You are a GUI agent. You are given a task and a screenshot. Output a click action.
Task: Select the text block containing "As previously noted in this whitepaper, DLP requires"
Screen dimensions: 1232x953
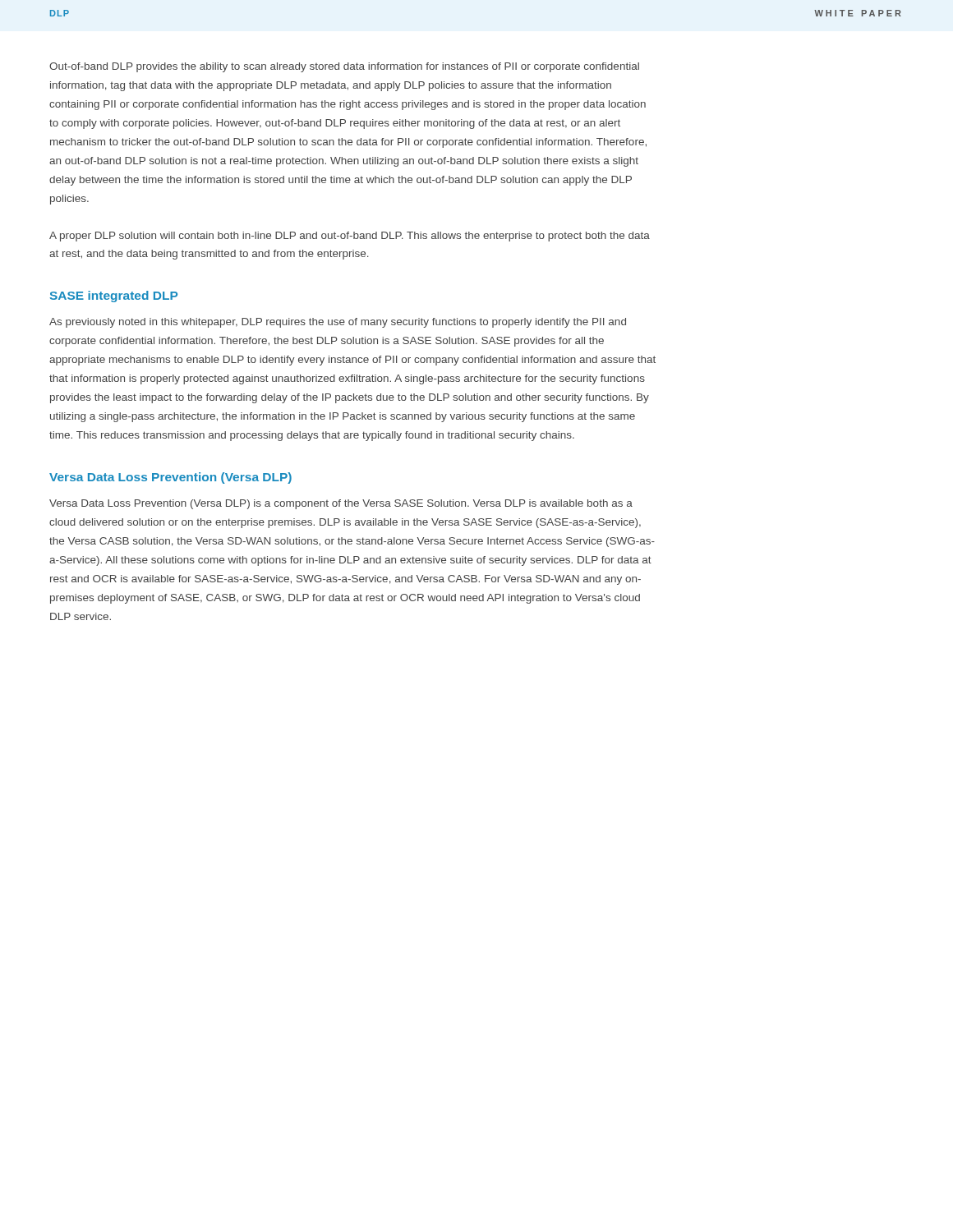pyautogui.click(x=353, y=378)
